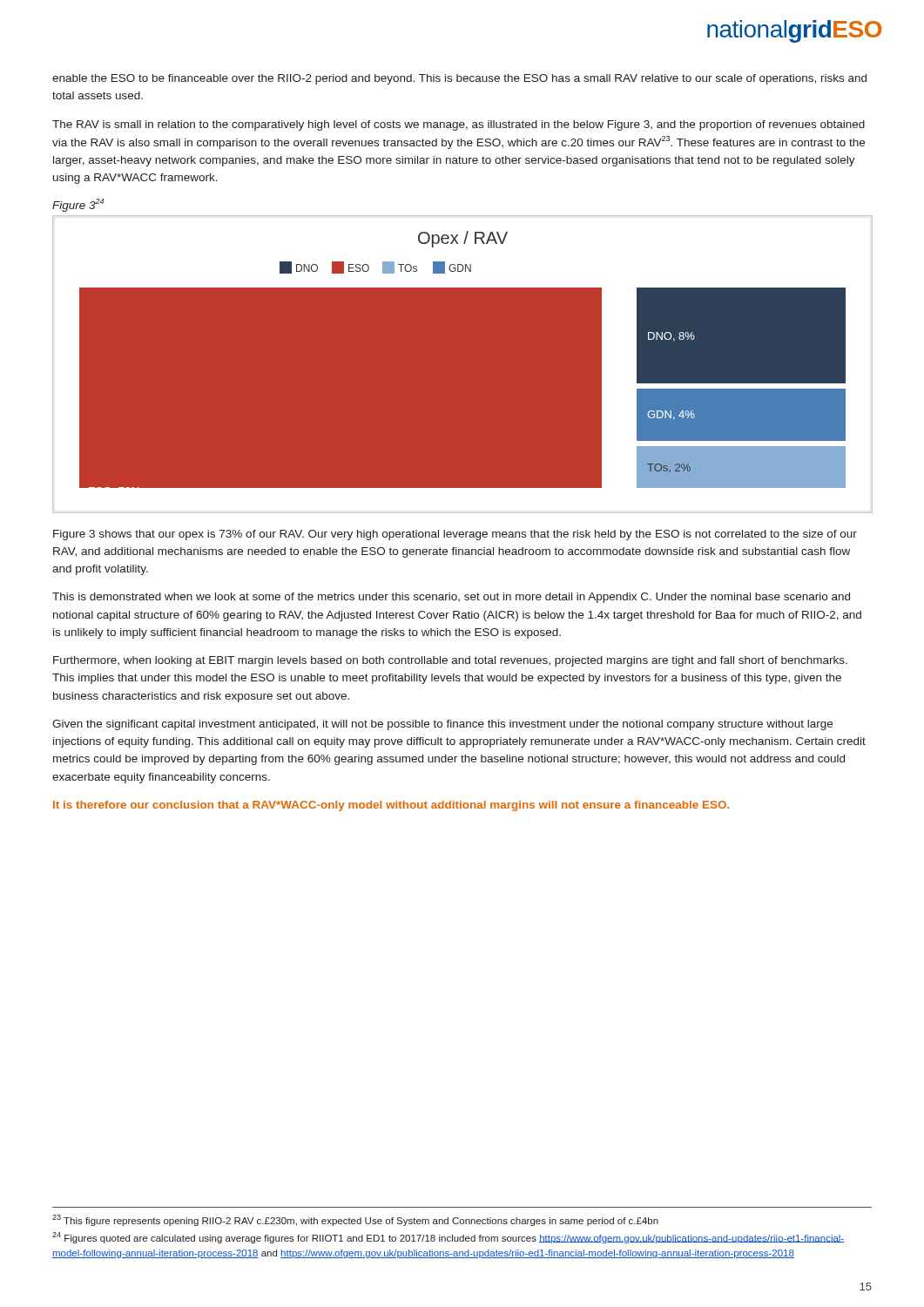Viewport: 924px width, 1307px height.
Task: Locate the text block that says "This is demonstrated when we look"
Action: click(x=457, y=614)
